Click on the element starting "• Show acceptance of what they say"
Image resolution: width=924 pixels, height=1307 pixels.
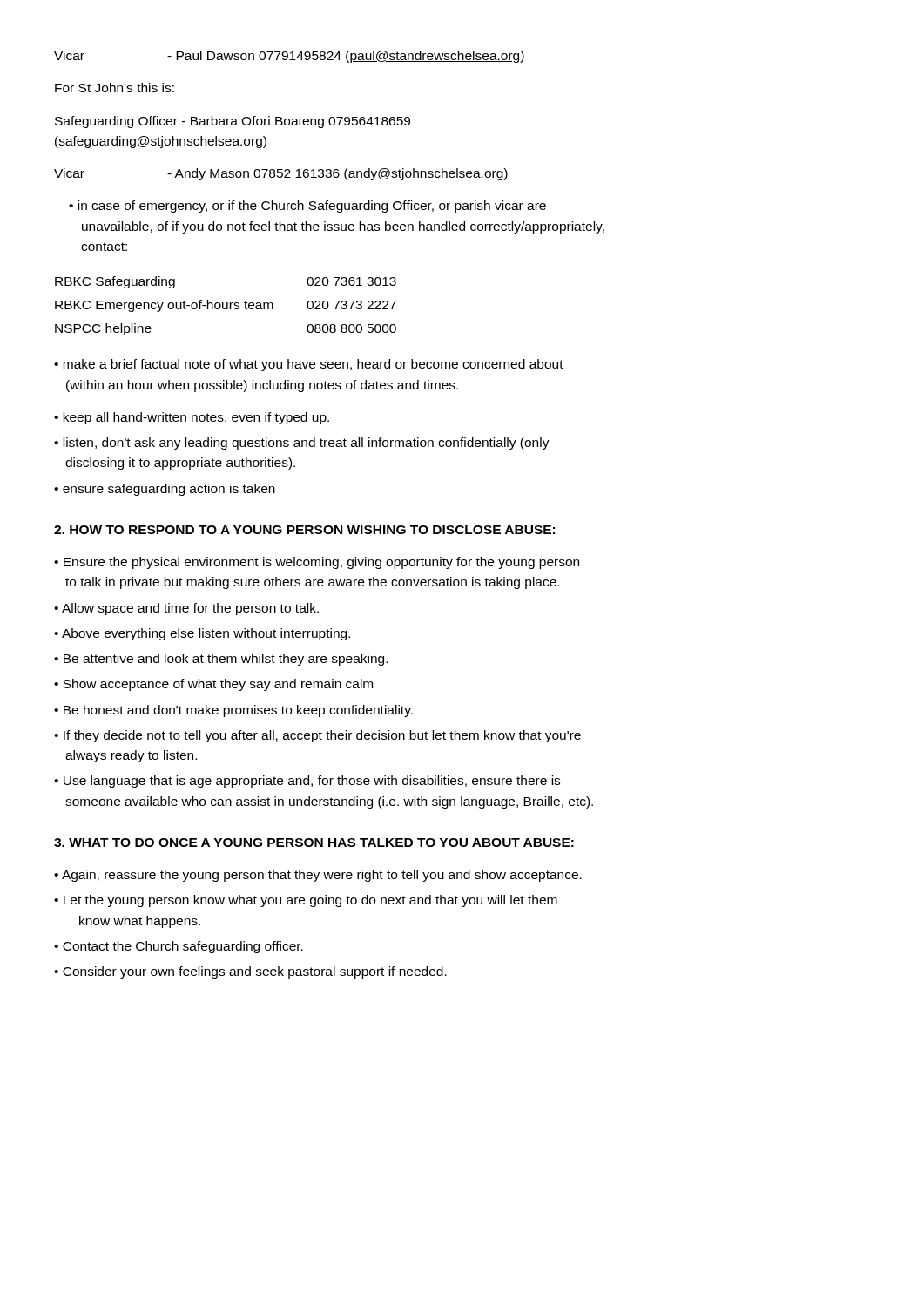(214, 684)
